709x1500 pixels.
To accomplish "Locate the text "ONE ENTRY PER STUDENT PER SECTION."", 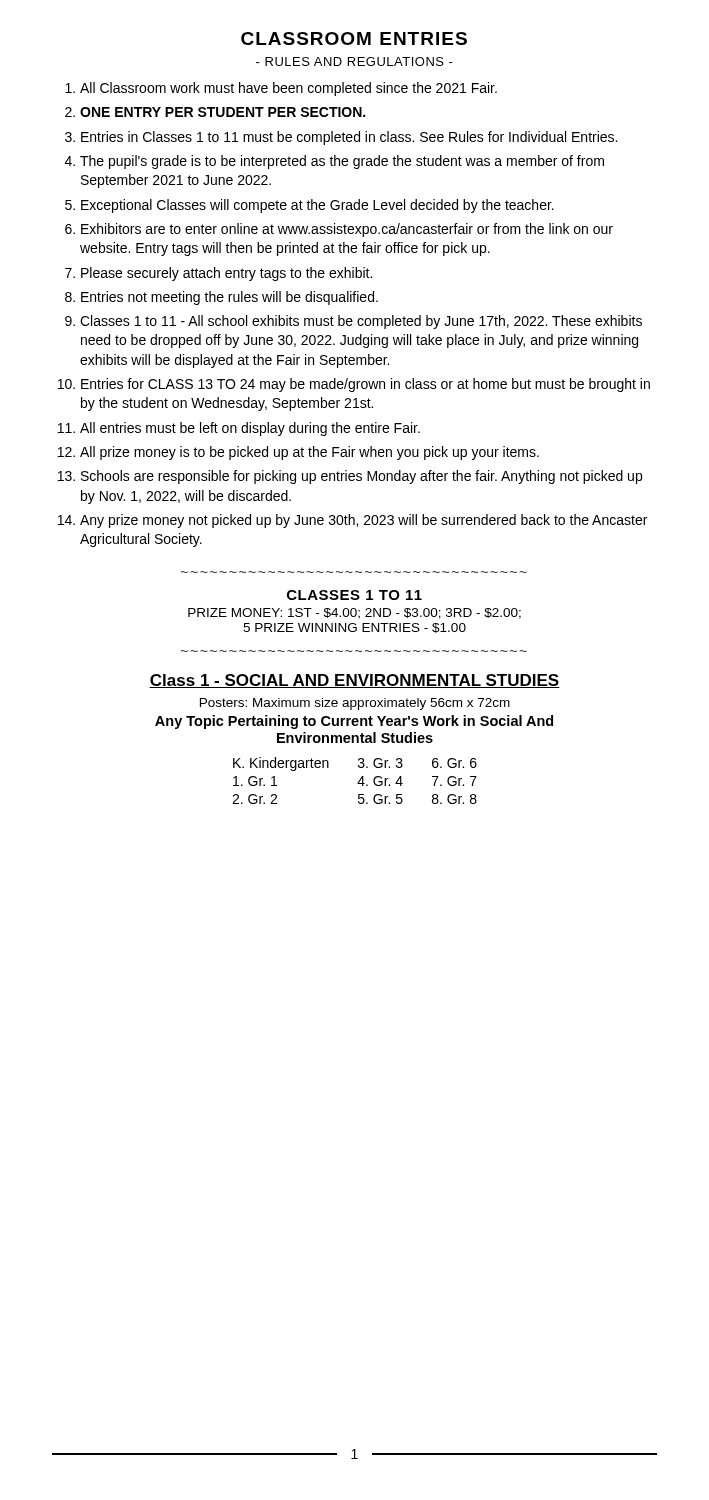I will [x=223, y=112].
